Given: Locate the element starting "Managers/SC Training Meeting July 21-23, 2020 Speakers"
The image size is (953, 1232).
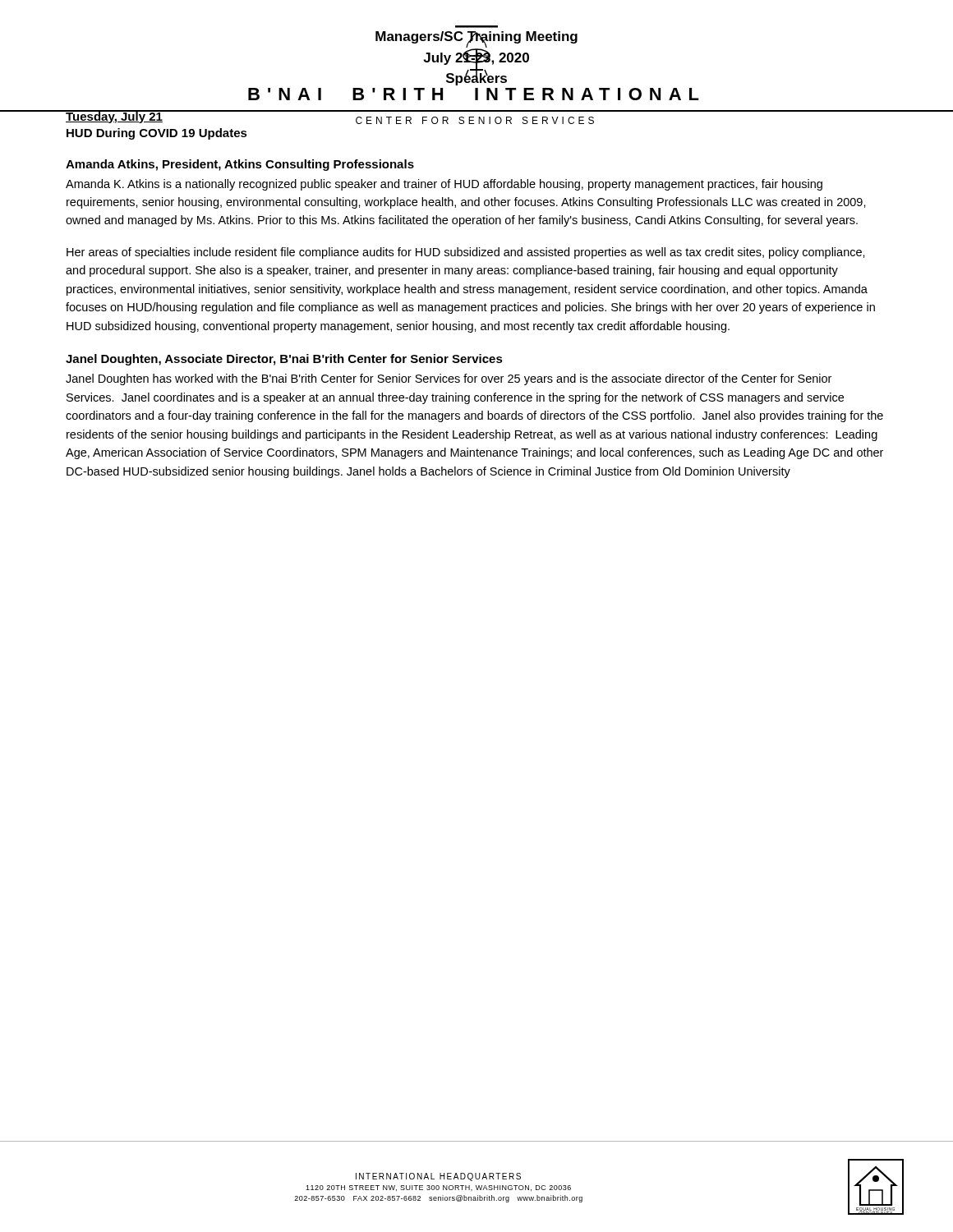Looking at the screenshot, I should (x=476, y=58).
